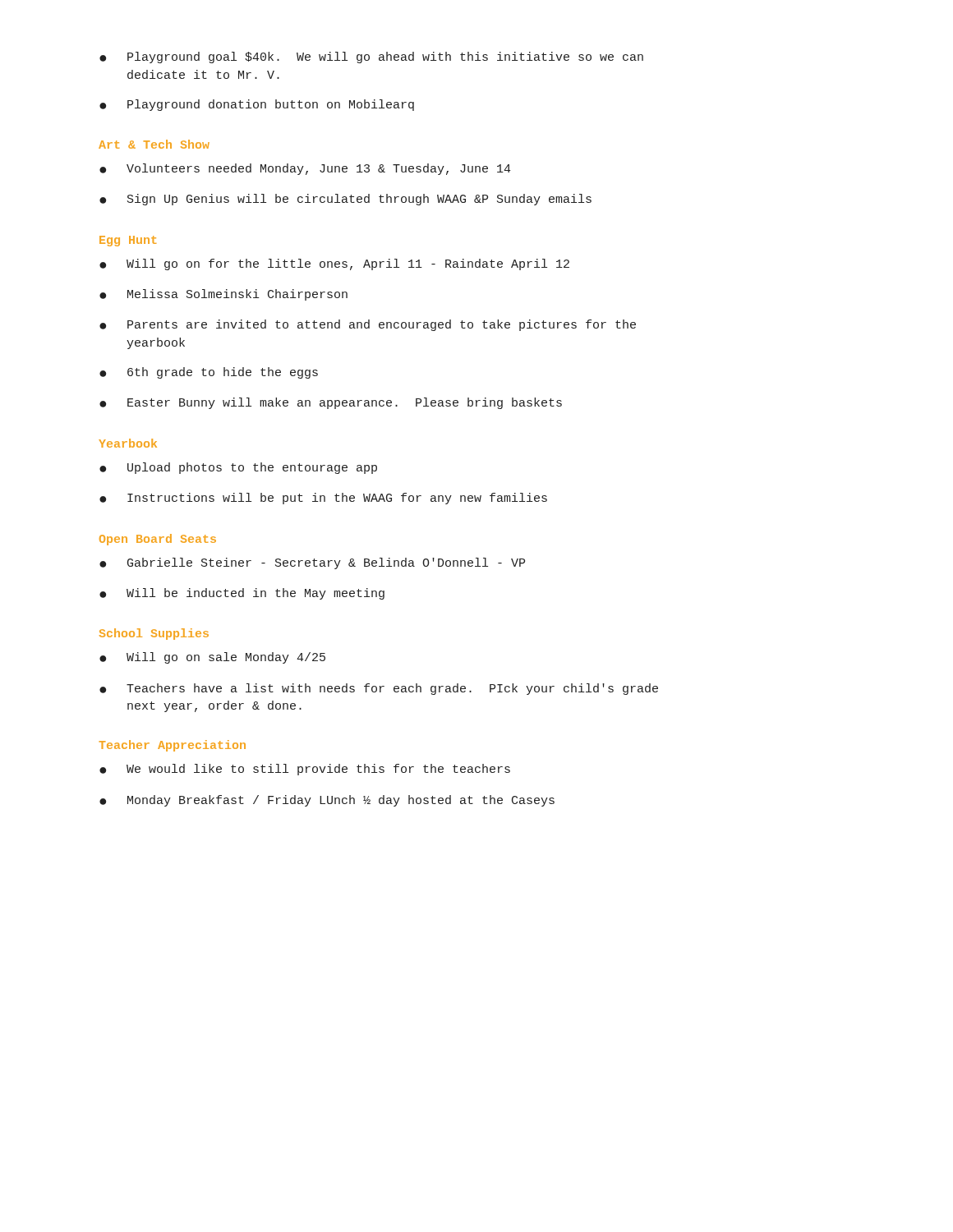953x1232 pixels.
Task: Point to the block beginning "● Will be inducted in the May"
Action: tap(242, 595)
